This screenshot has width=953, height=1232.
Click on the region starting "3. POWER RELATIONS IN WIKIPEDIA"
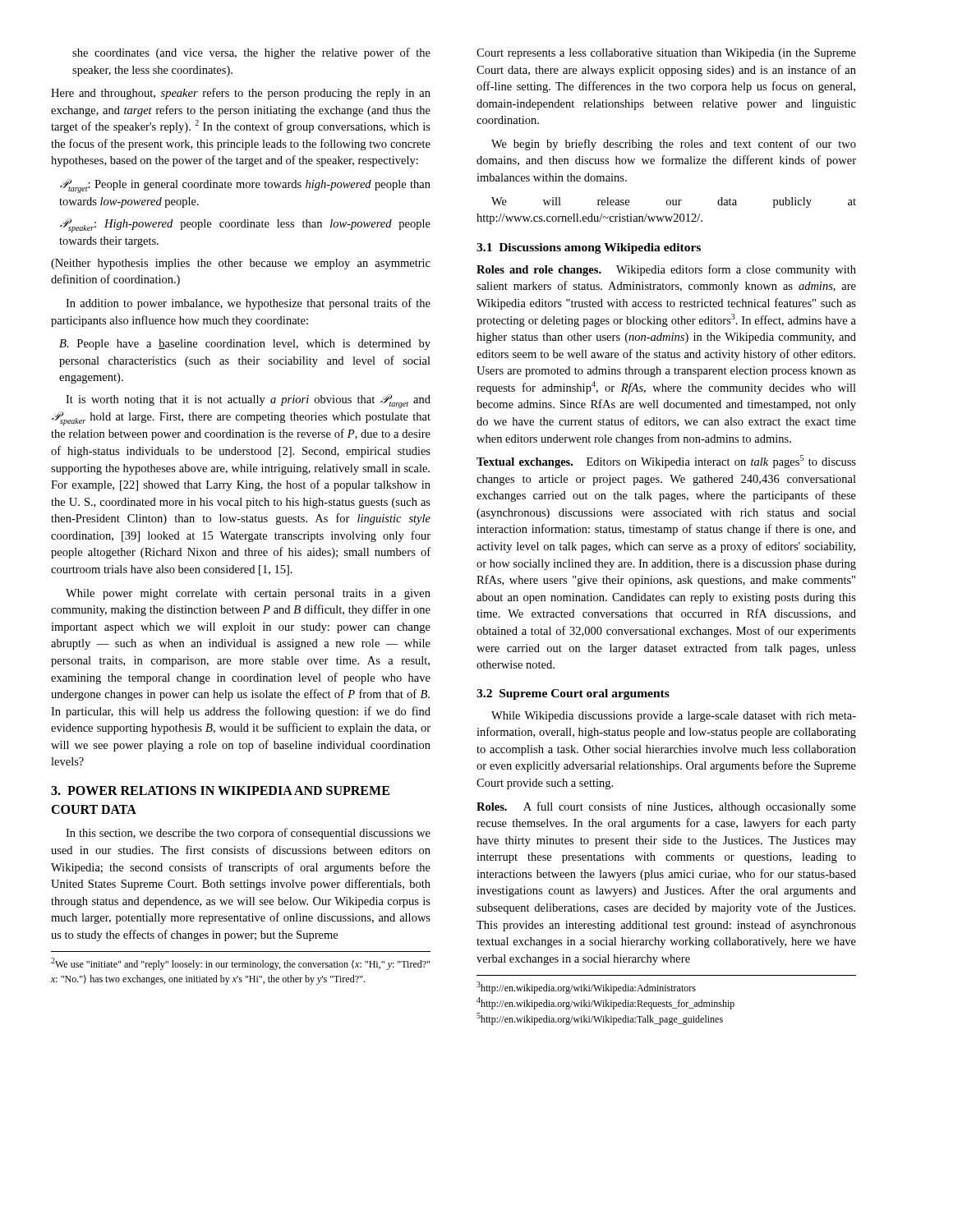click(220, 800)
